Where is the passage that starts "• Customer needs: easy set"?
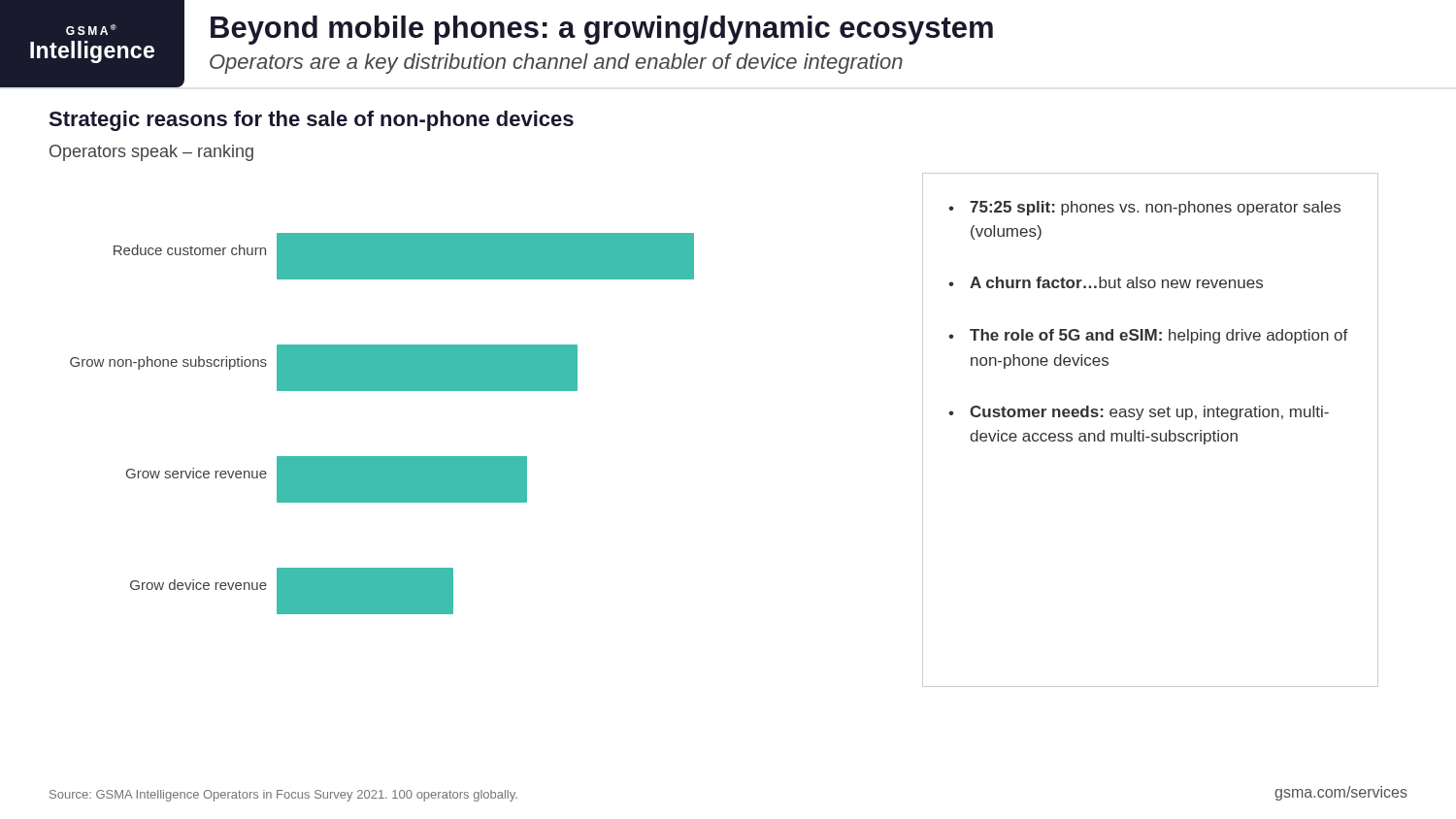 (x=1150, y=424)
